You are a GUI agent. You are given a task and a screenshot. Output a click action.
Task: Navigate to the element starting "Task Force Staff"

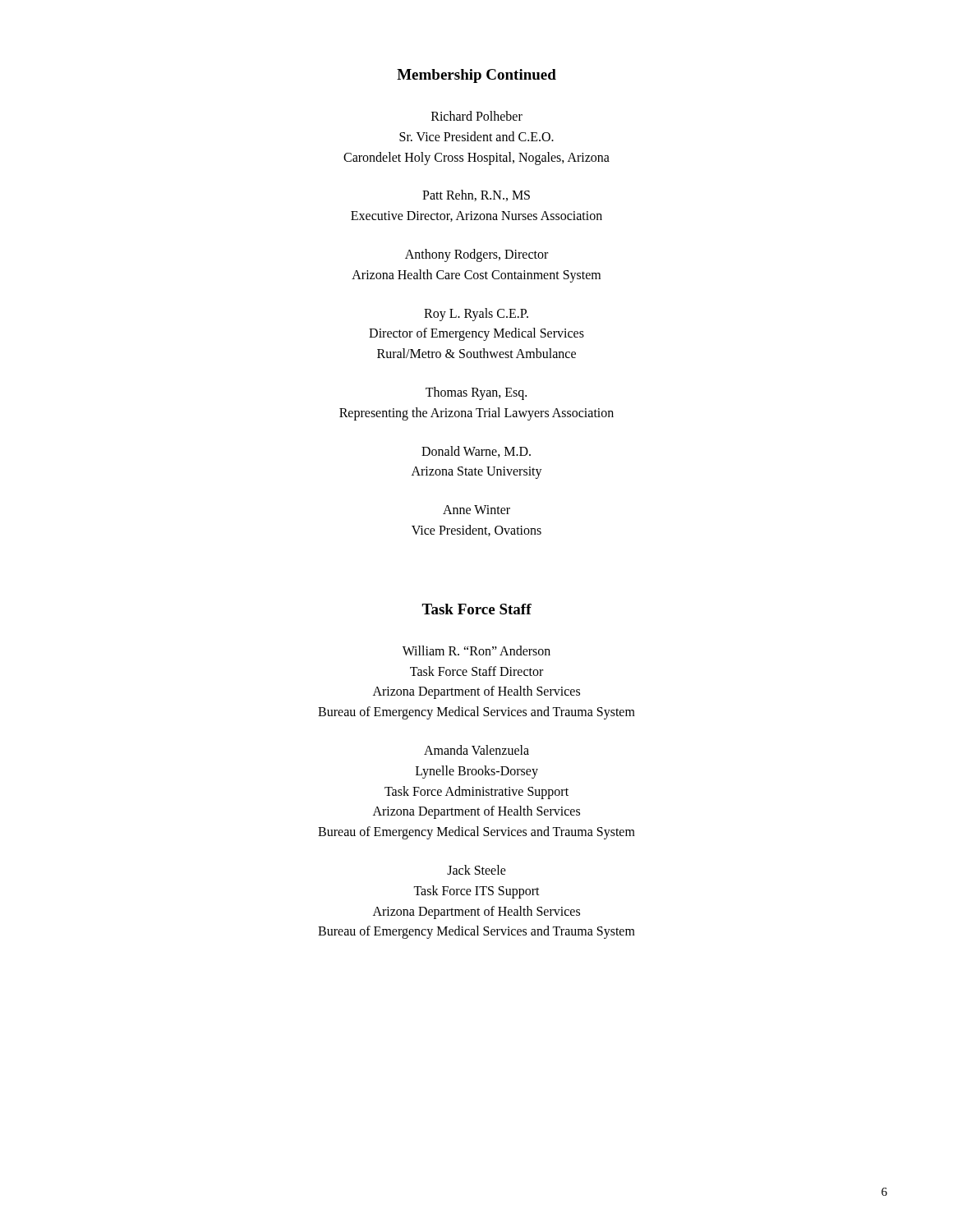coord(476,609)
